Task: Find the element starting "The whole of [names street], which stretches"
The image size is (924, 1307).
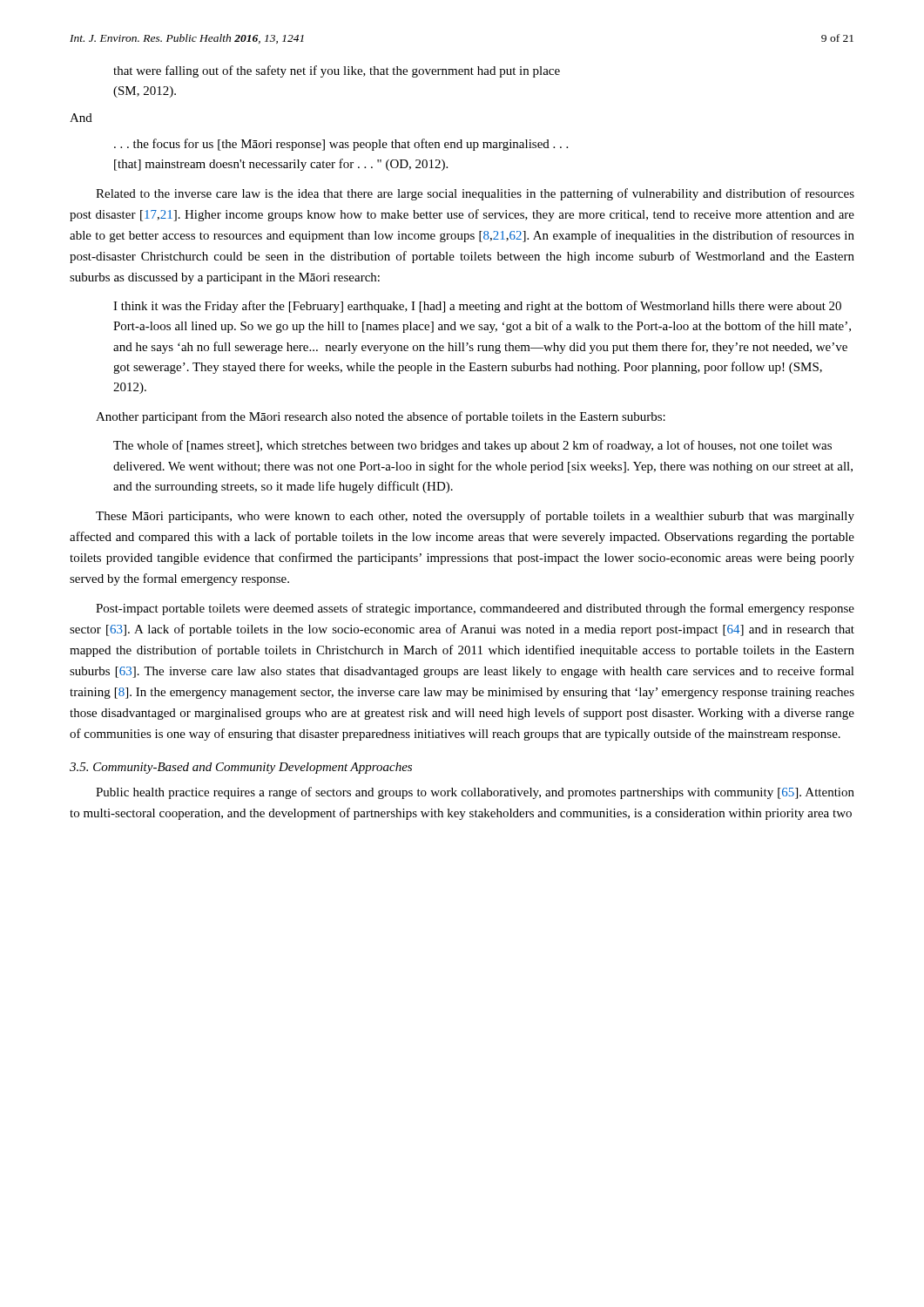Action: point(483,466)
